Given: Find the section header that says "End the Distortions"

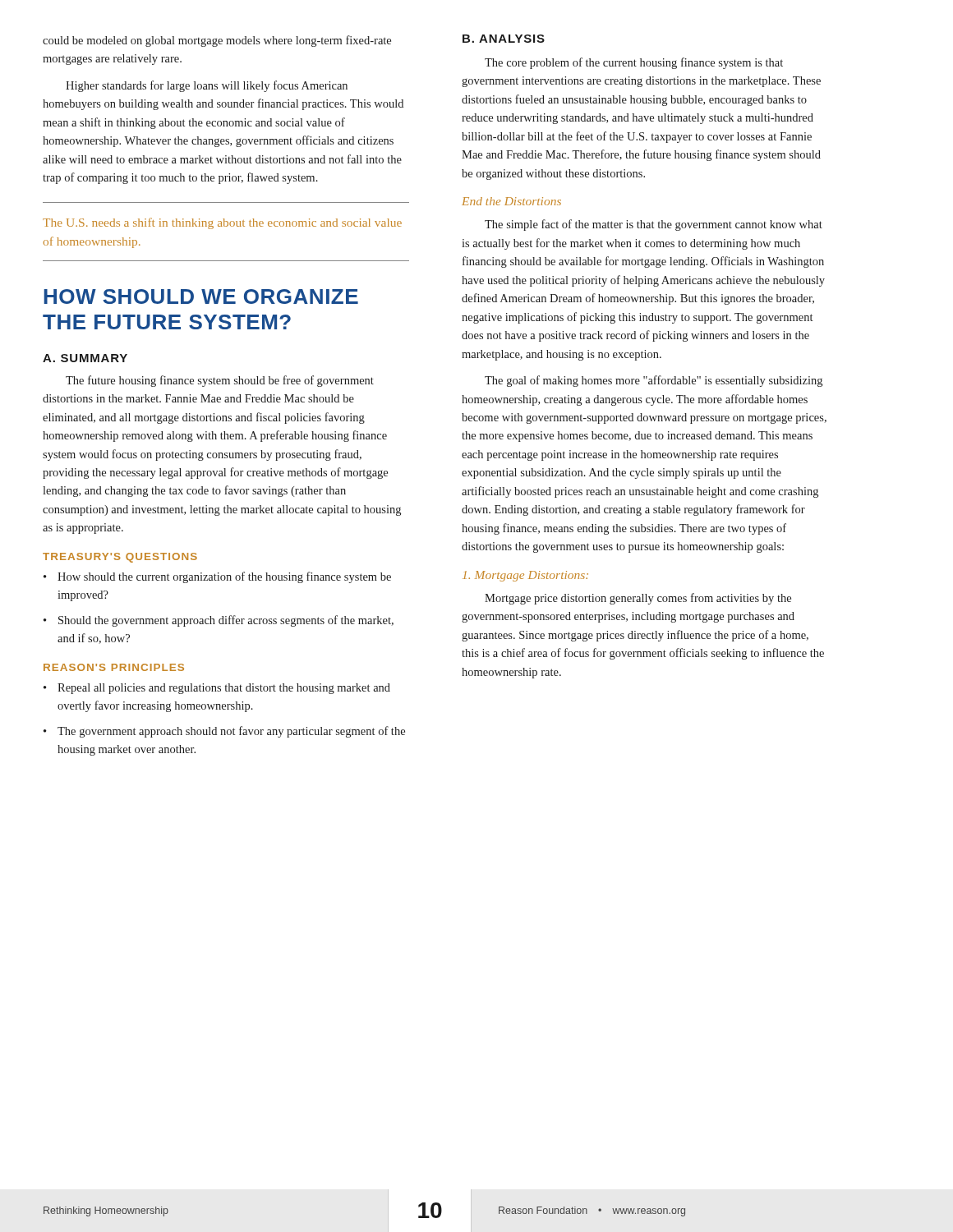Looking at the screenshot, I should (511, 201).
